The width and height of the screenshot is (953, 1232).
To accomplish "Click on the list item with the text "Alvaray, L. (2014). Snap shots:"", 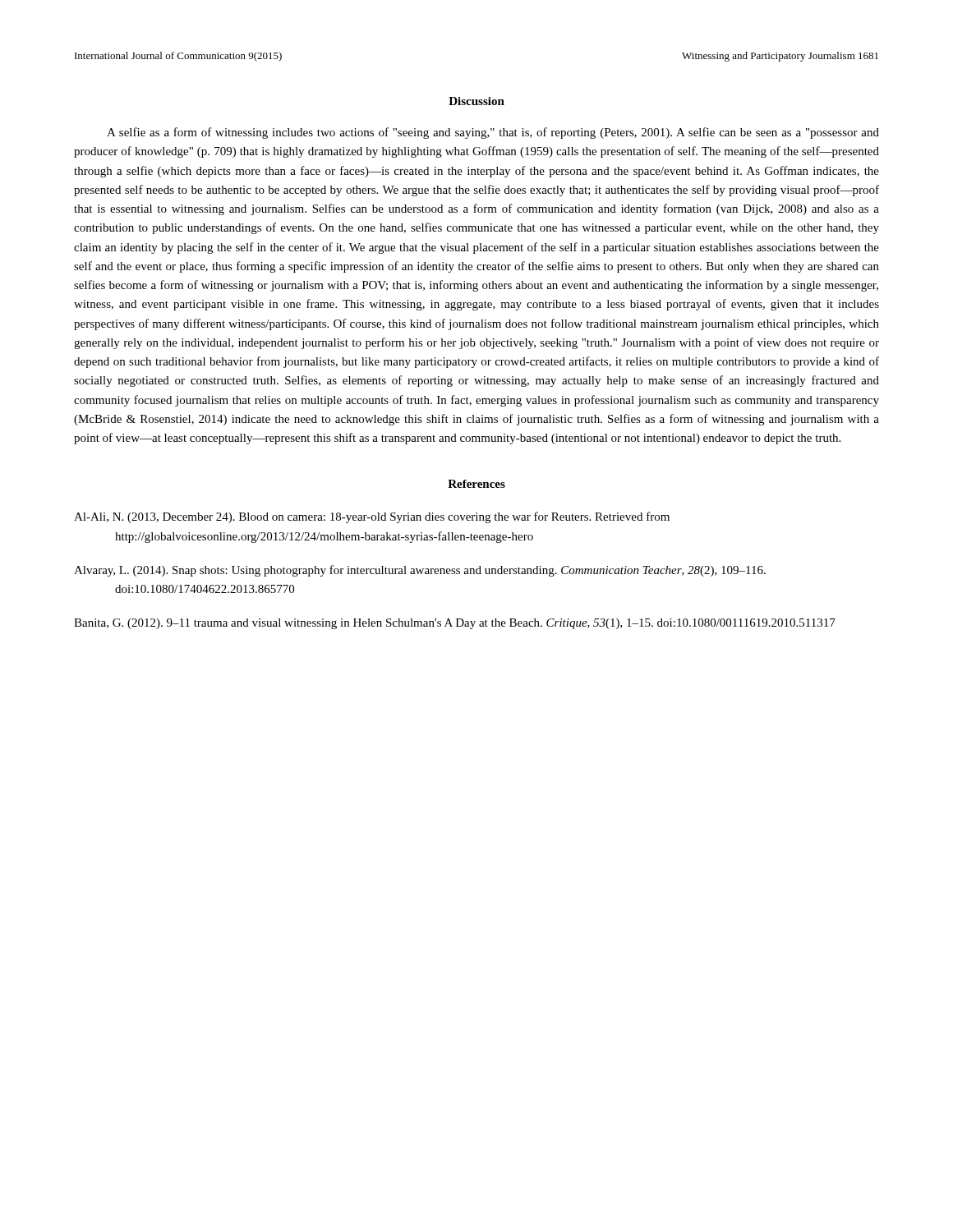I will 420,579.
